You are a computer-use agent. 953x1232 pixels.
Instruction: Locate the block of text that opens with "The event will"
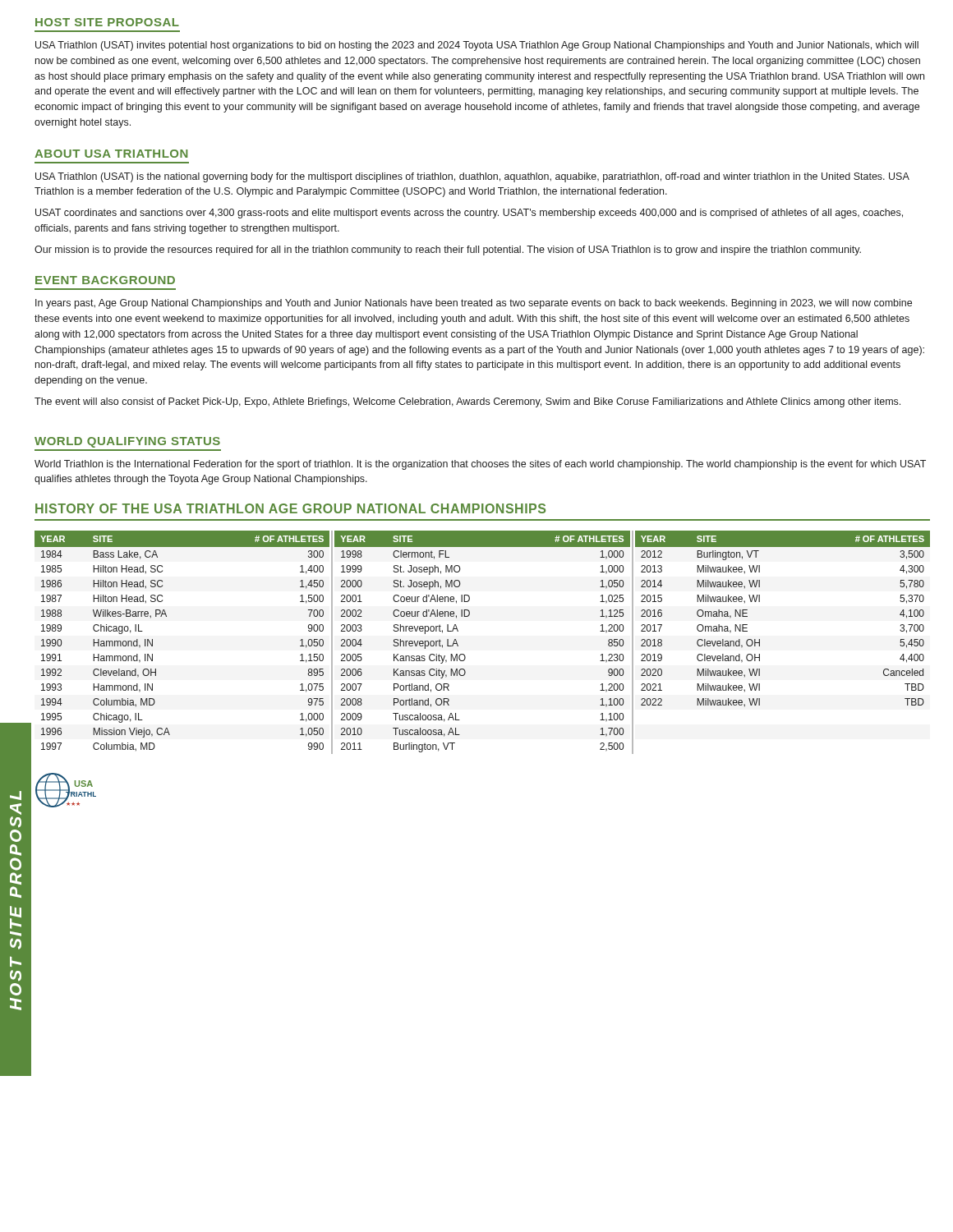pyautogui.click(x=468, y=401)
